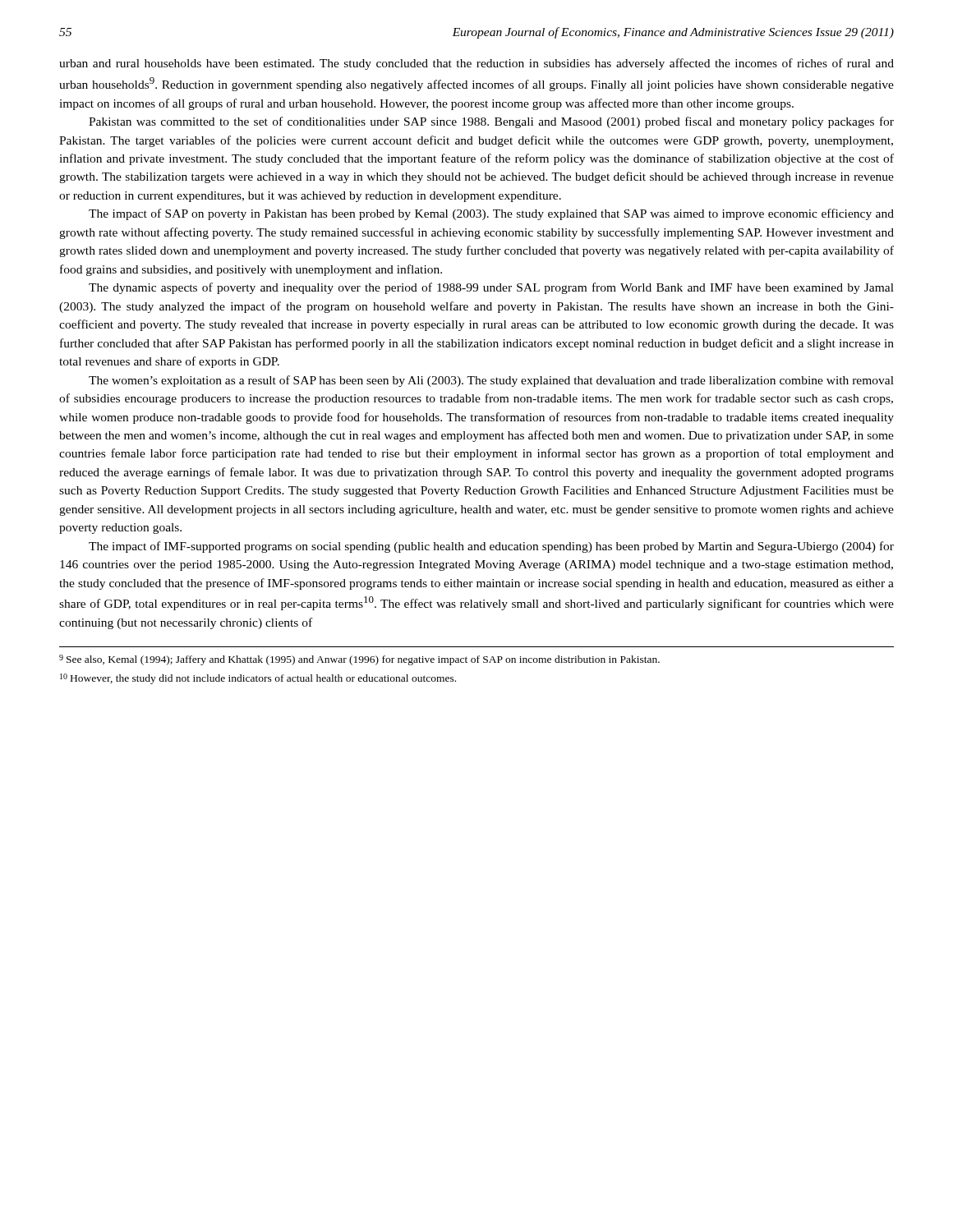This screenshot has width=953, height=1232.
Task: Locate the block of text that opens with "10 However, the"
Action: [258, 679]
